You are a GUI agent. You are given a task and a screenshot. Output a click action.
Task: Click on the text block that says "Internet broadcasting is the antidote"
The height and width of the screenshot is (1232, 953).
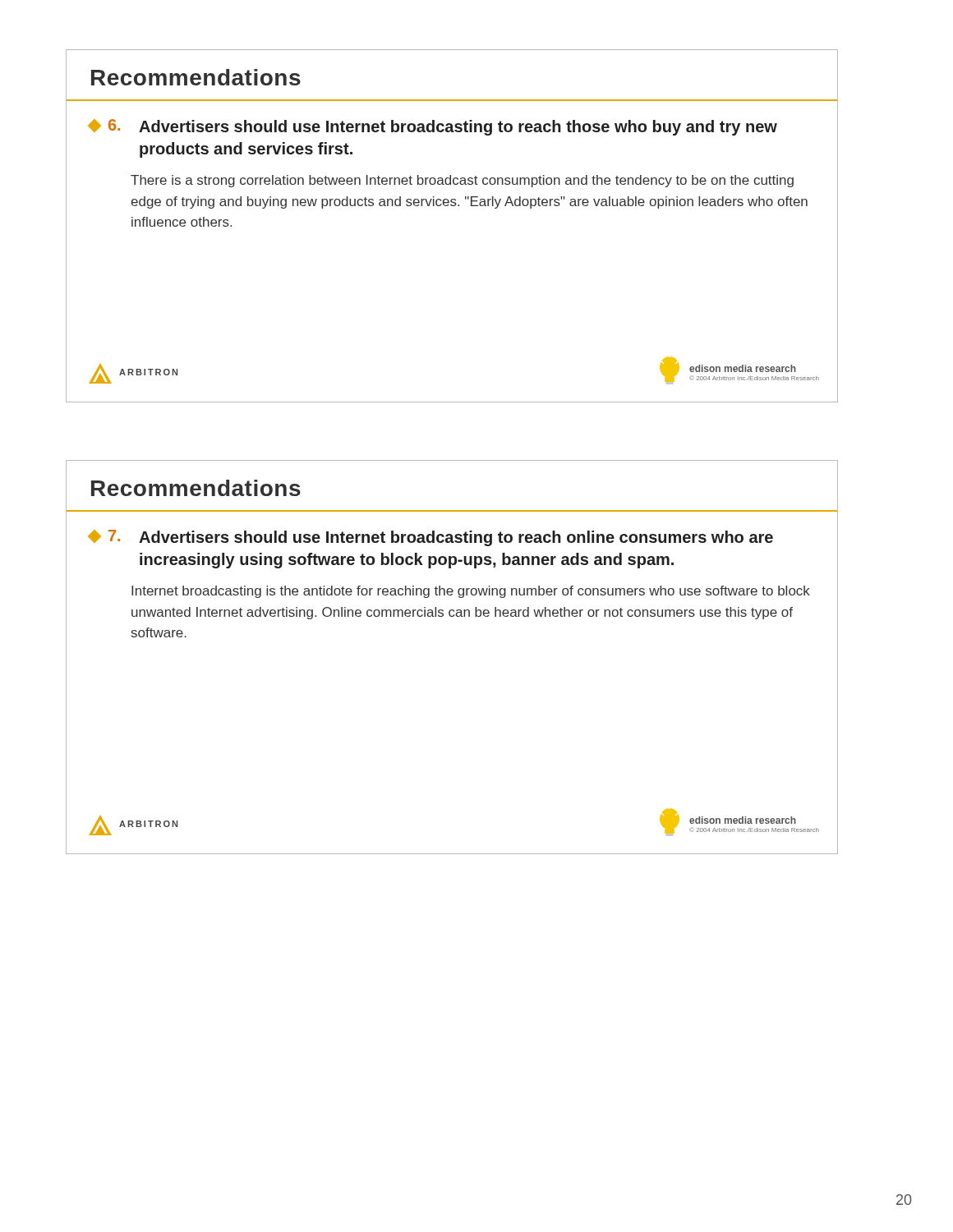click(x=470, y=612)
